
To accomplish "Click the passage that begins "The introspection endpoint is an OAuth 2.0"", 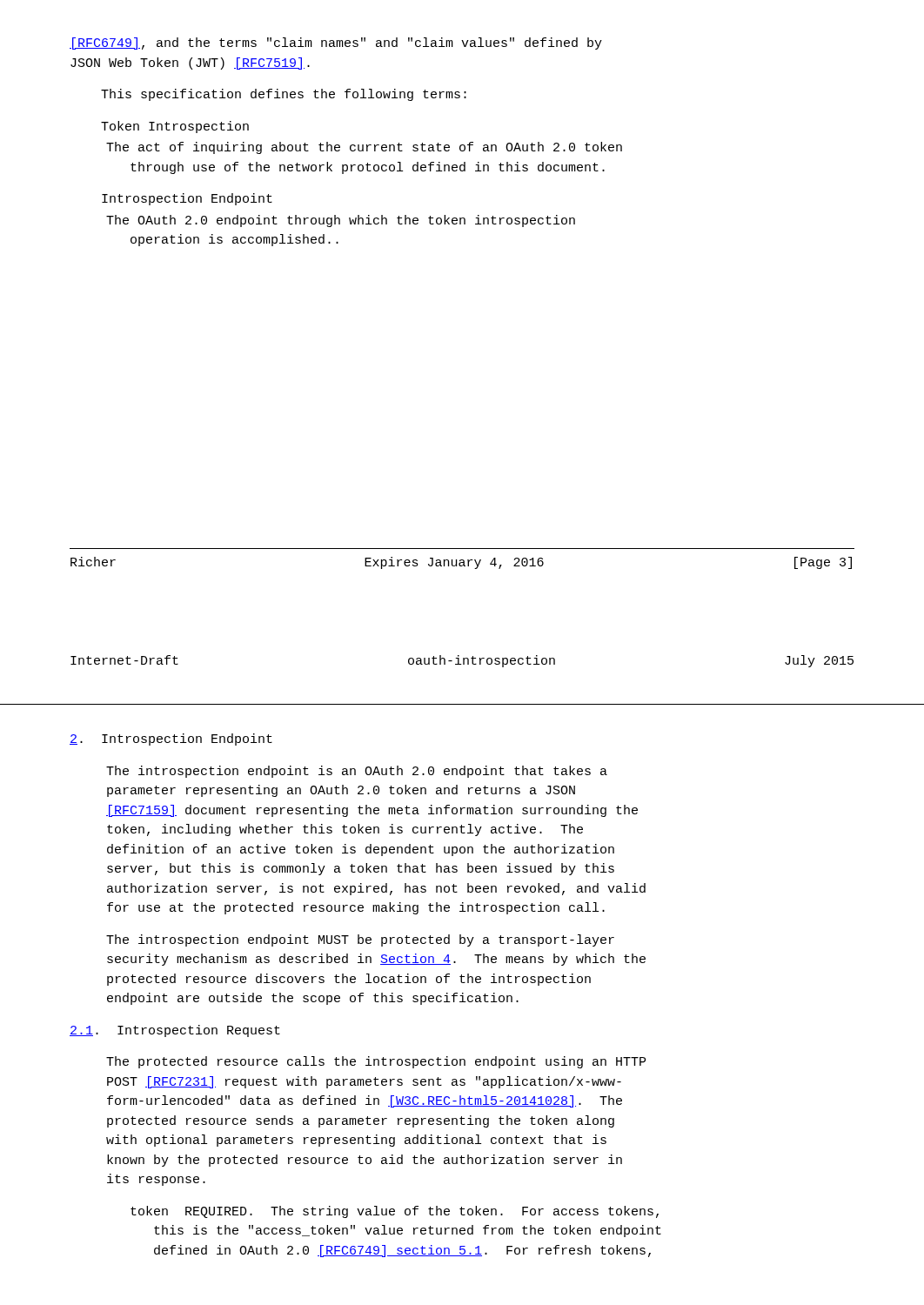I will click(x=376, y=840).
